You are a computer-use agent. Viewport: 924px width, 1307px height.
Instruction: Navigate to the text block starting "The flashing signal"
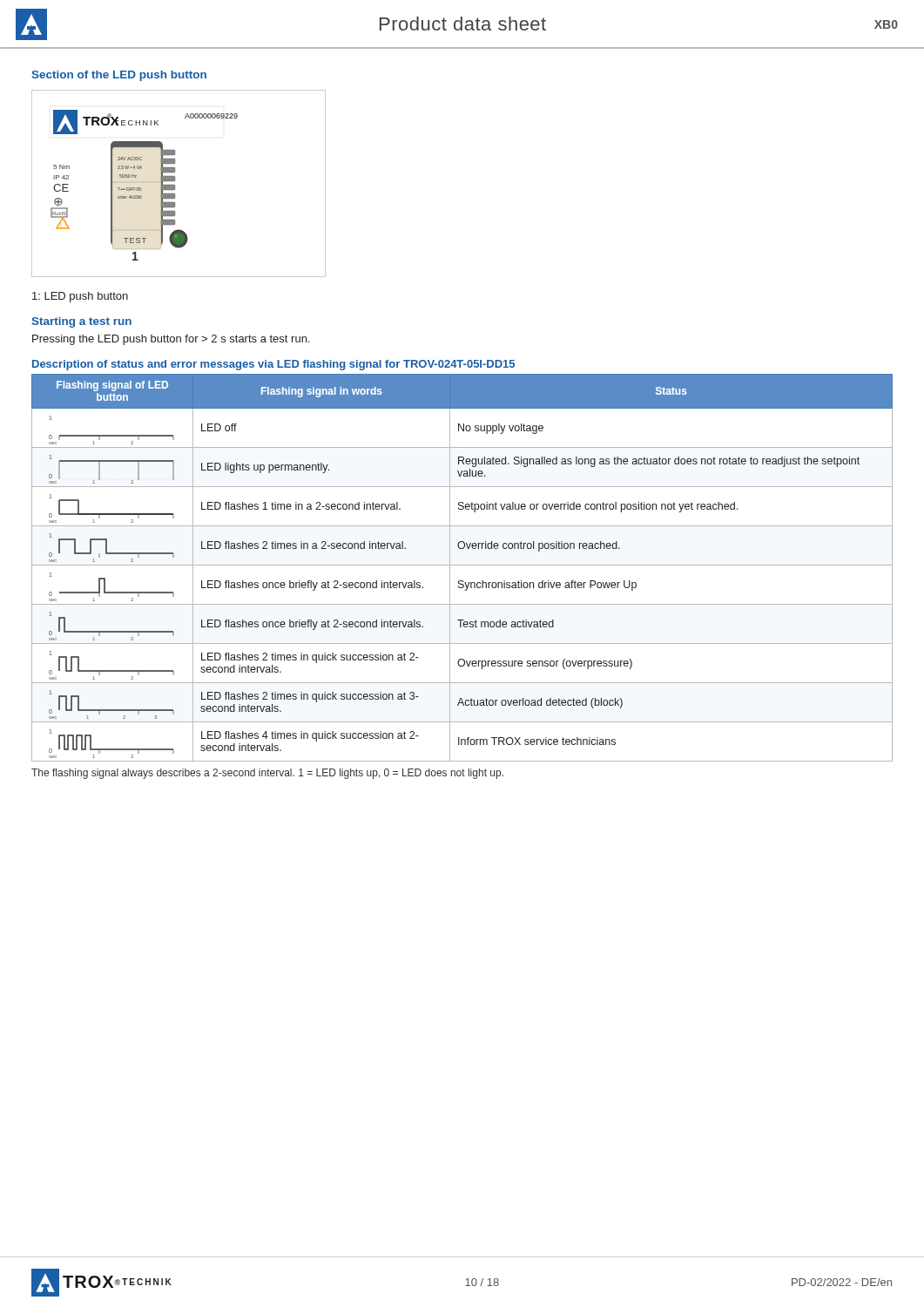[268, 773]
